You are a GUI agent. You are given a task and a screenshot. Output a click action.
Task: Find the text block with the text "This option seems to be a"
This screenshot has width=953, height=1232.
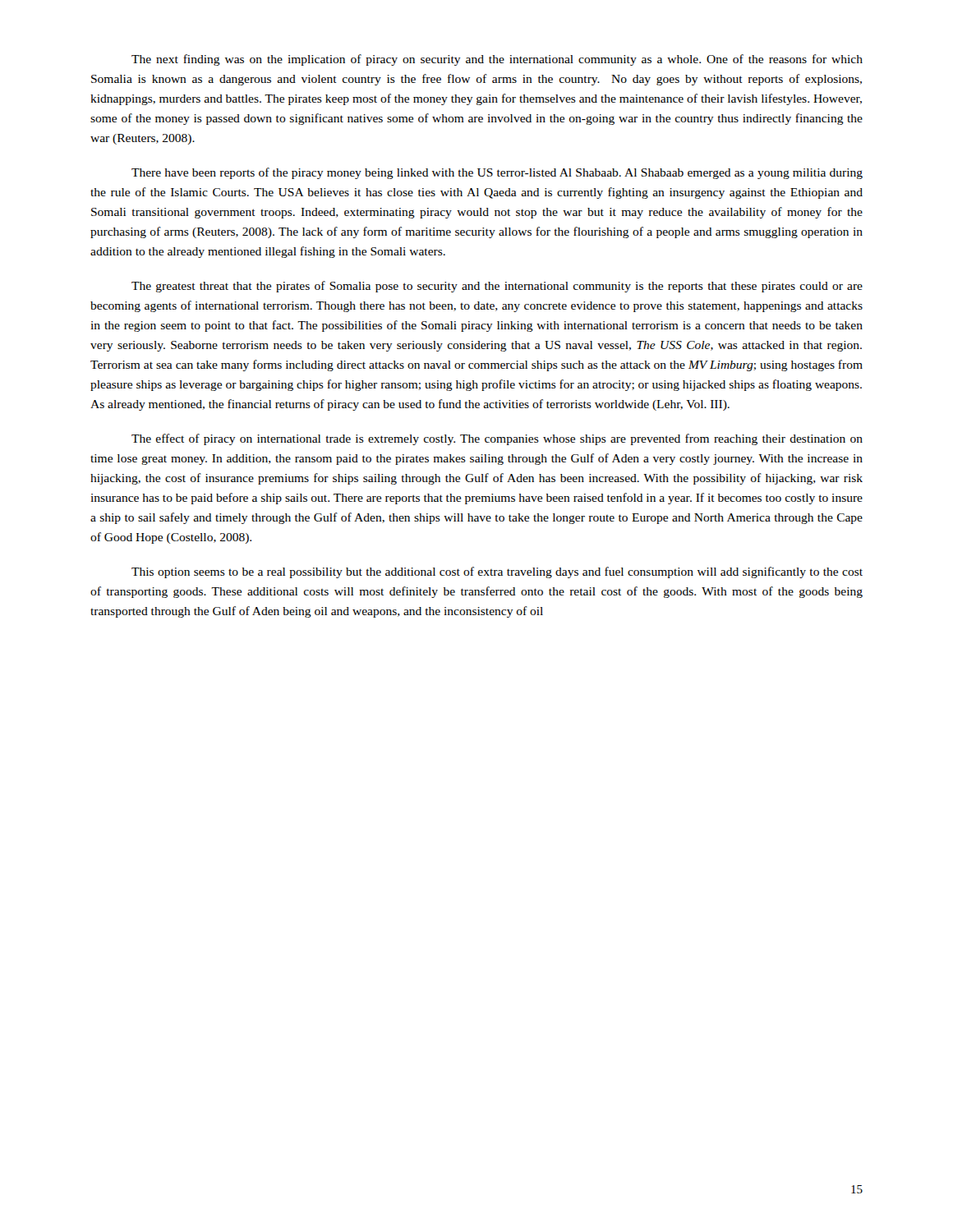click(x=476, y=591)
